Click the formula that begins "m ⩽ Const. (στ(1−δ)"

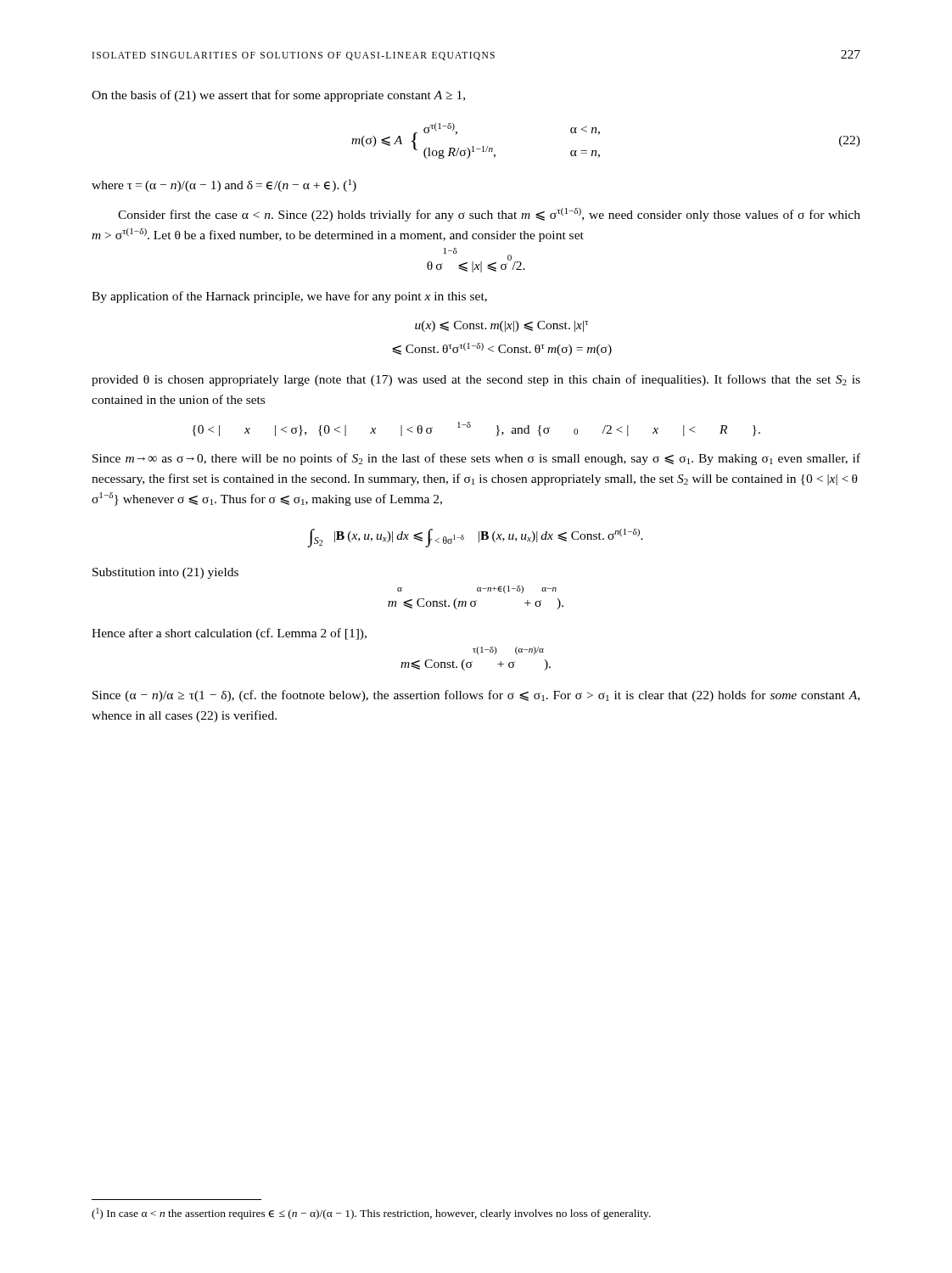[x=476, y=664]
